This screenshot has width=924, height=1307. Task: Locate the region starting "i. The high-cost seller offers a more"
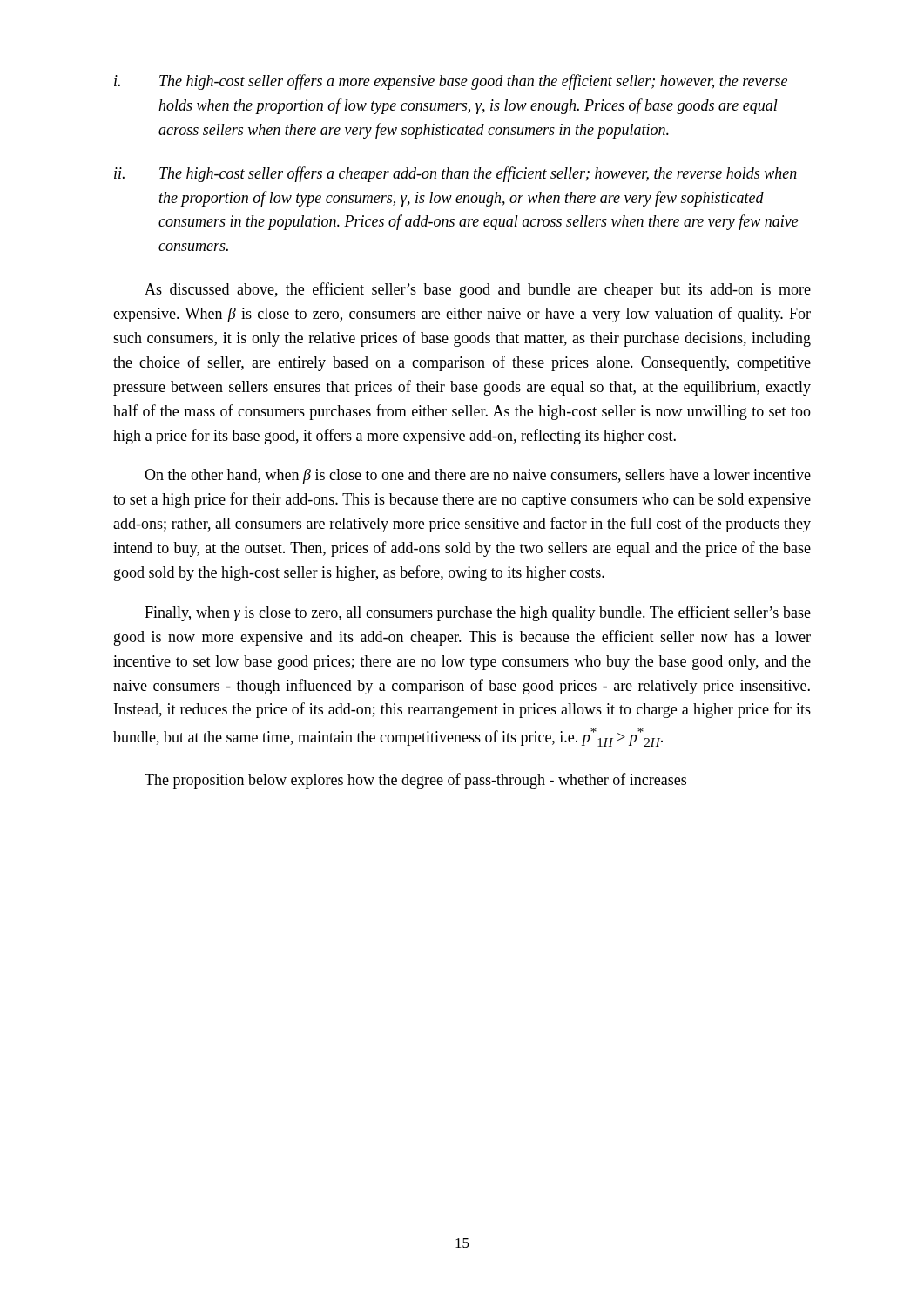tap(462, 106)
